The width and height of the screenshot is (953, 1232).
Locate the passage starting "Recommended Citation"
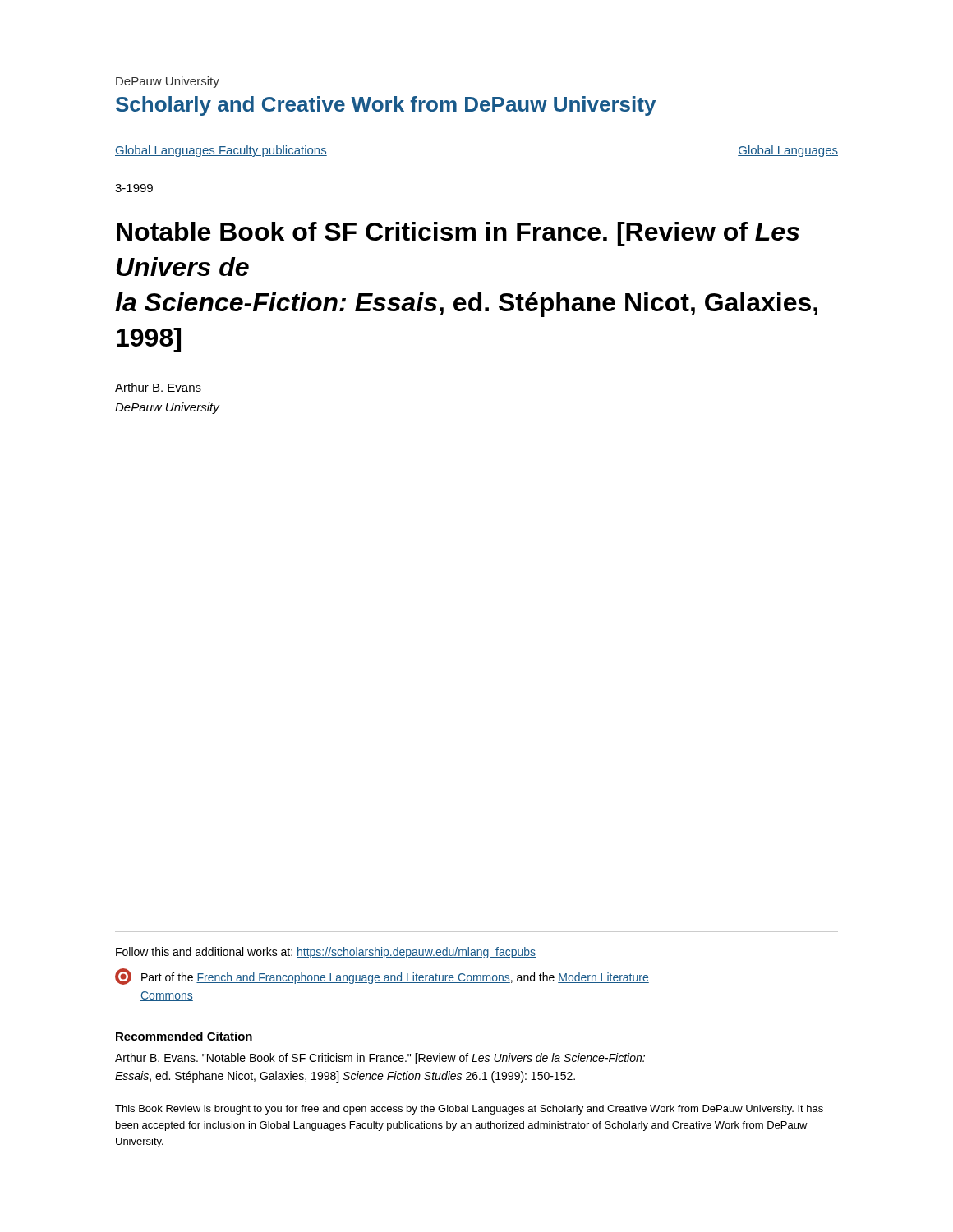(x=184, y=1036)
